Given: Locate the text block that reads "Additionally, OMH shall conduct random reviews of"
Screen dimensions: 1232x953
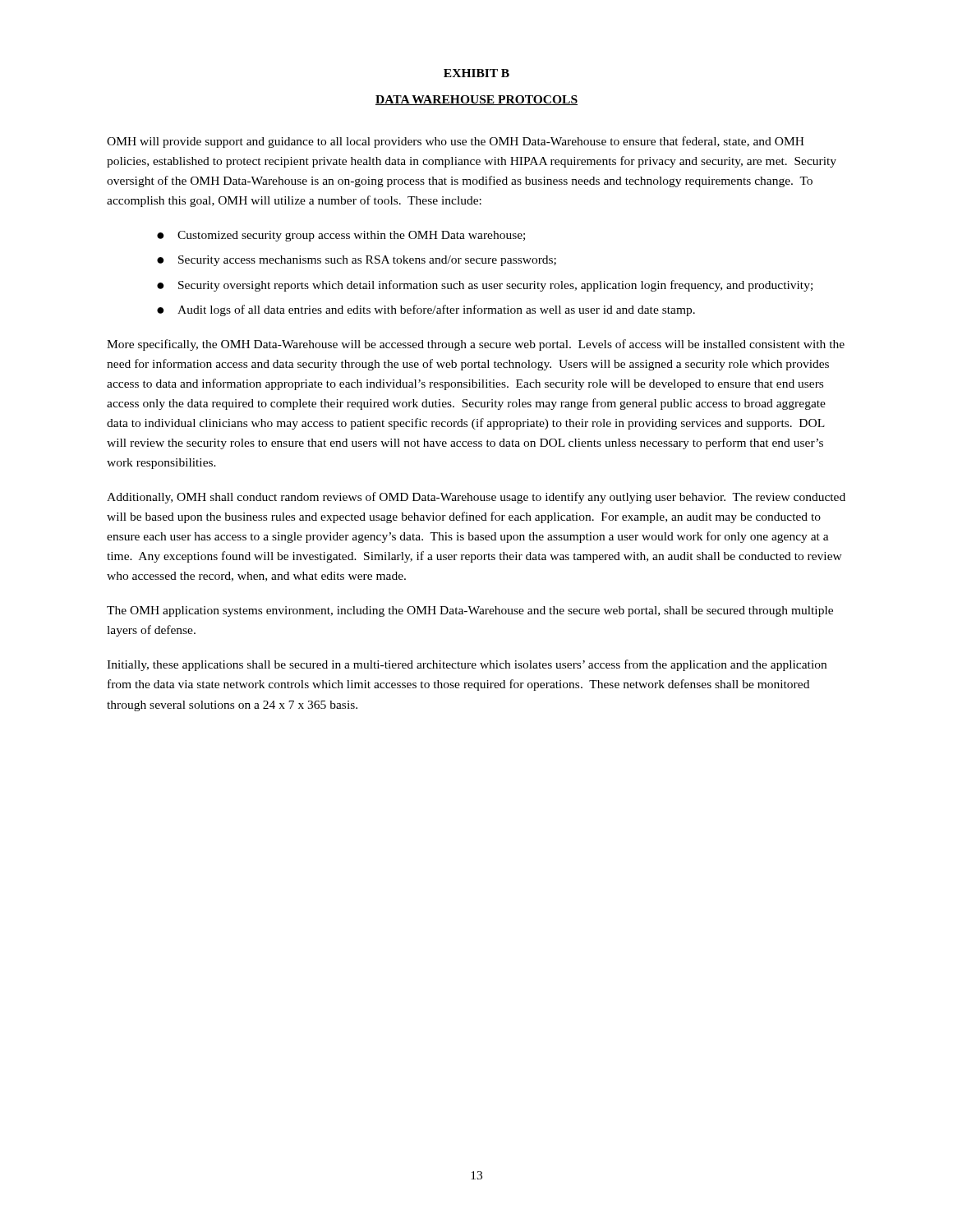Looking at the screenshot, I should tap(476, 536).
